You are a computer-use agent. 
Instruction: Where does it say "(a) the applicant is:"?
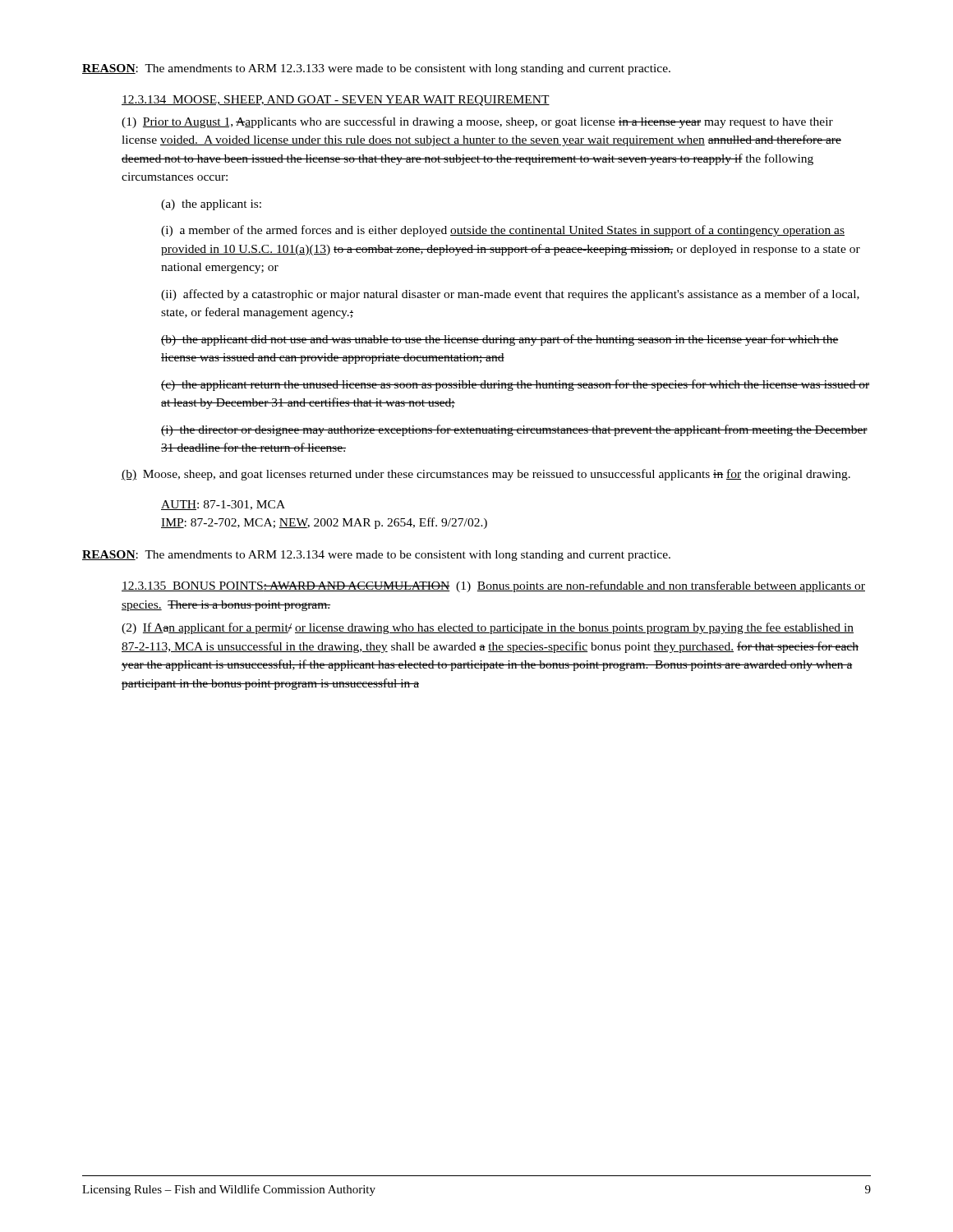[211, 205]
